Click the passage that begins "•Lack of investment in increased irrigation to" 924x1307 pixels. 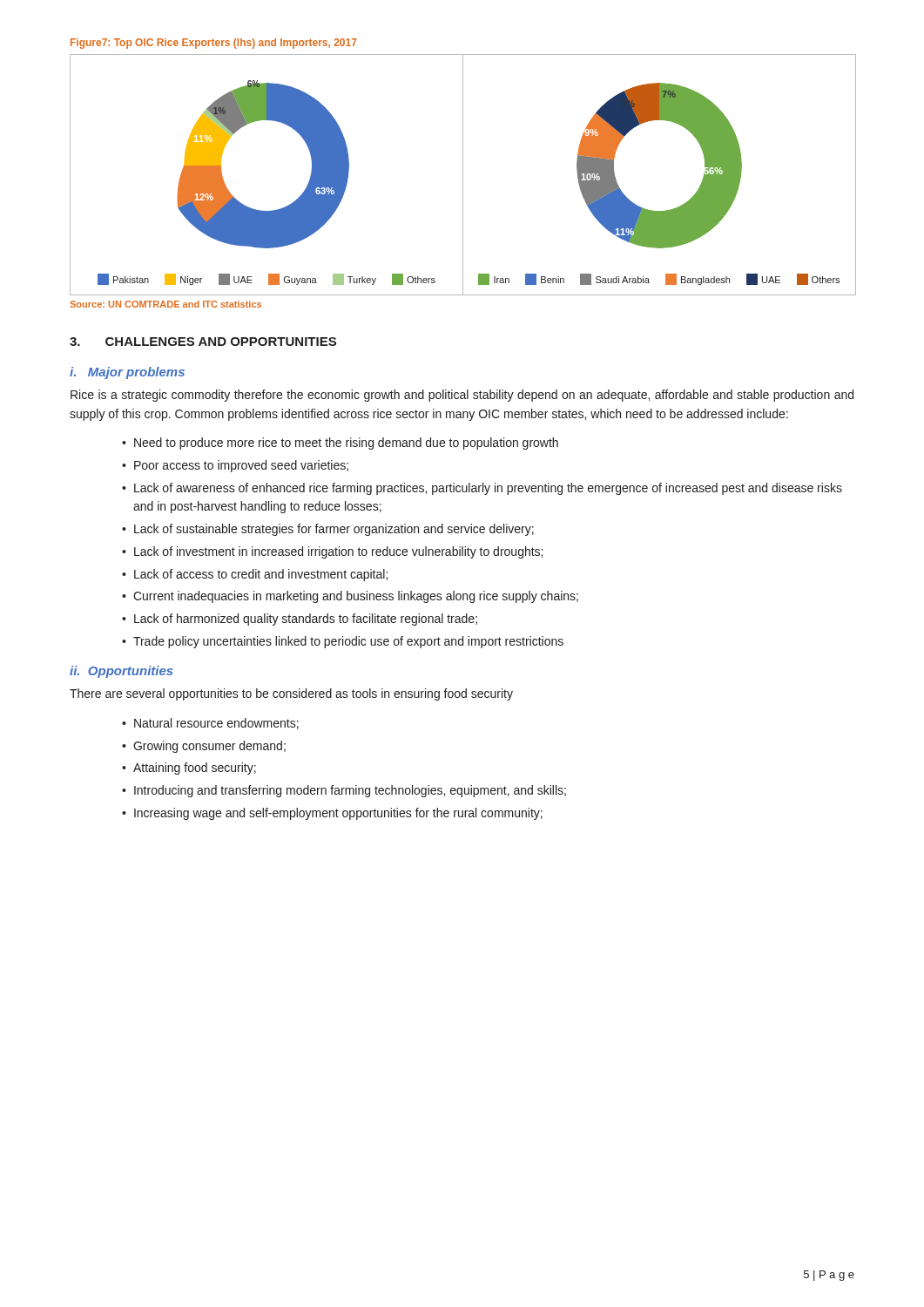(333, 552)
